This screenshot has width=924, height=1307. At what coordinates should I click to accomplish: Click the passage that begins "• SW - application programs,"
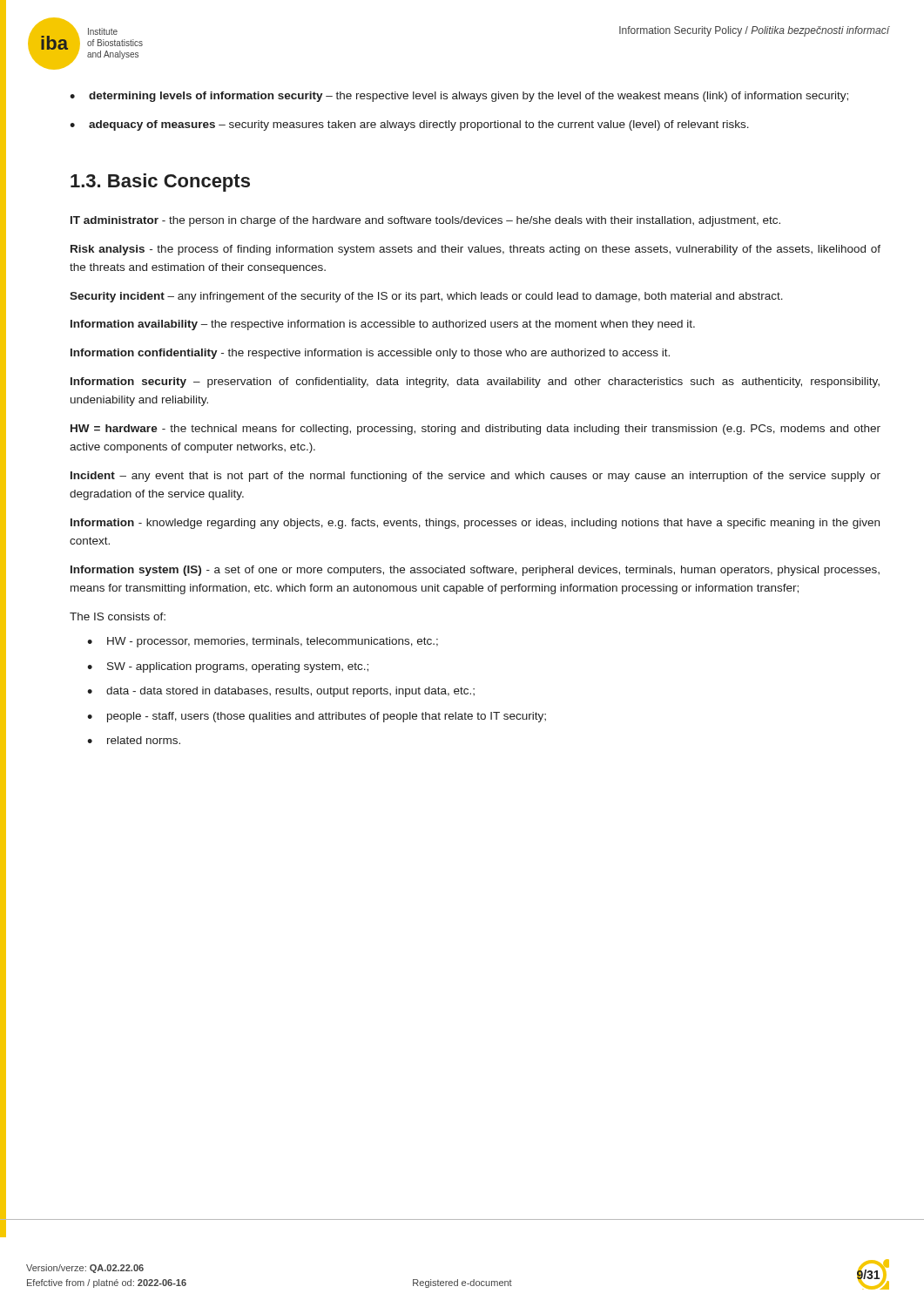tap(228, 668)
